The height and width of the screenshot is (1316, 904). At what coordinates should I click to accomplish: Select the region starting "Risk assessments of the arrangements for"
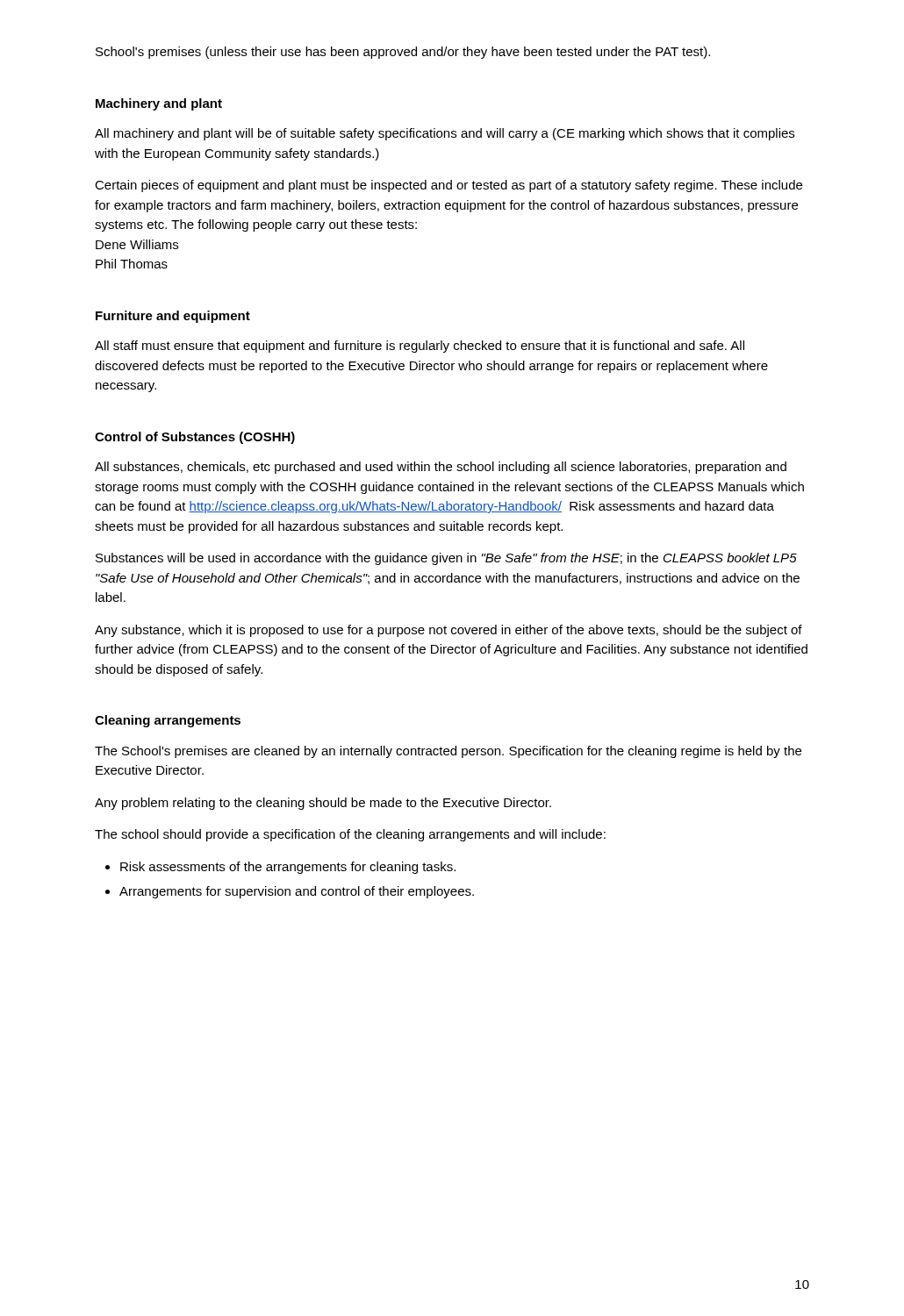288,866
